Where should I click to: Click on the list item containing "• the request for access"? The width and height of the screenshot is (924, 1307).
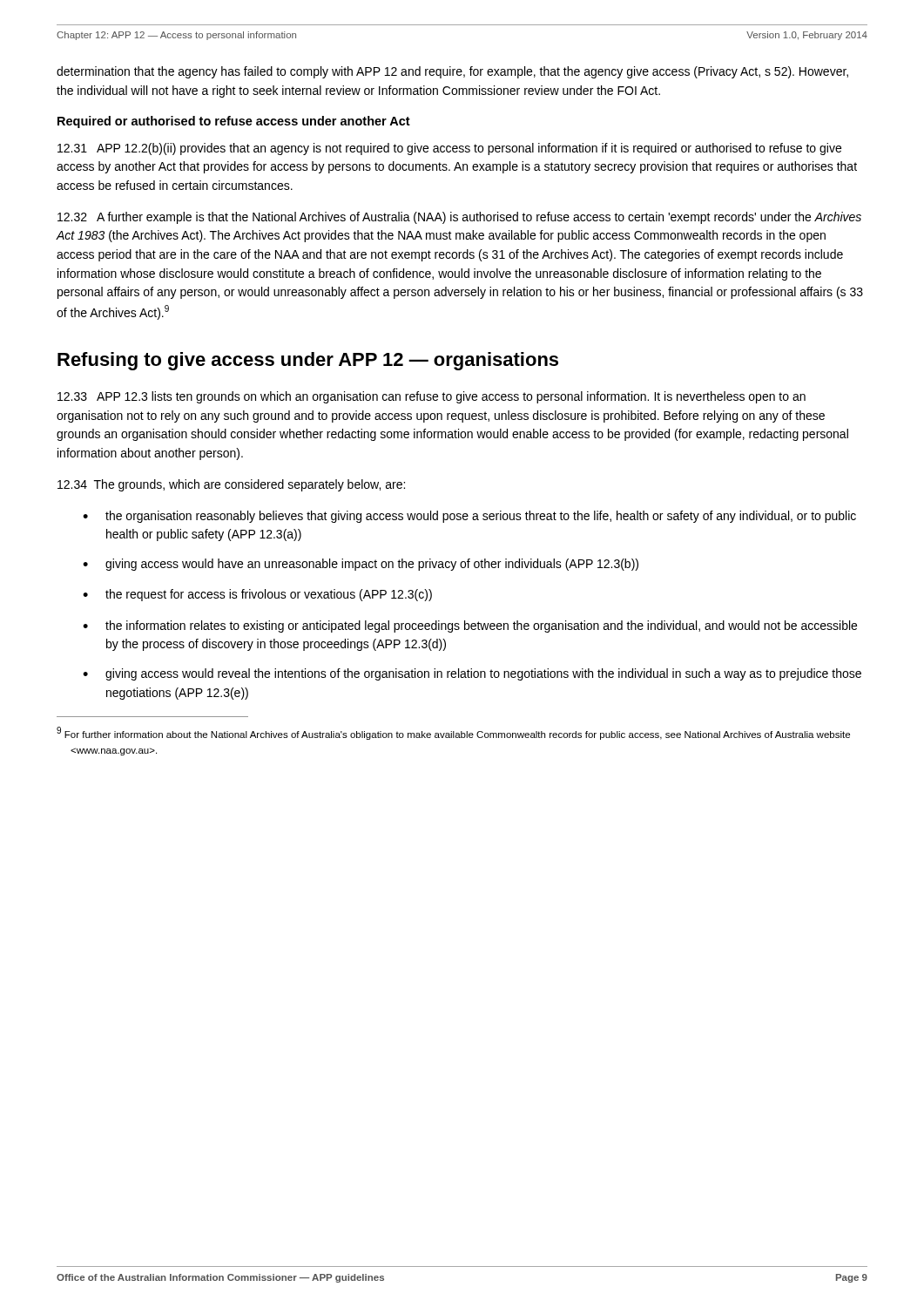(257, 595)
